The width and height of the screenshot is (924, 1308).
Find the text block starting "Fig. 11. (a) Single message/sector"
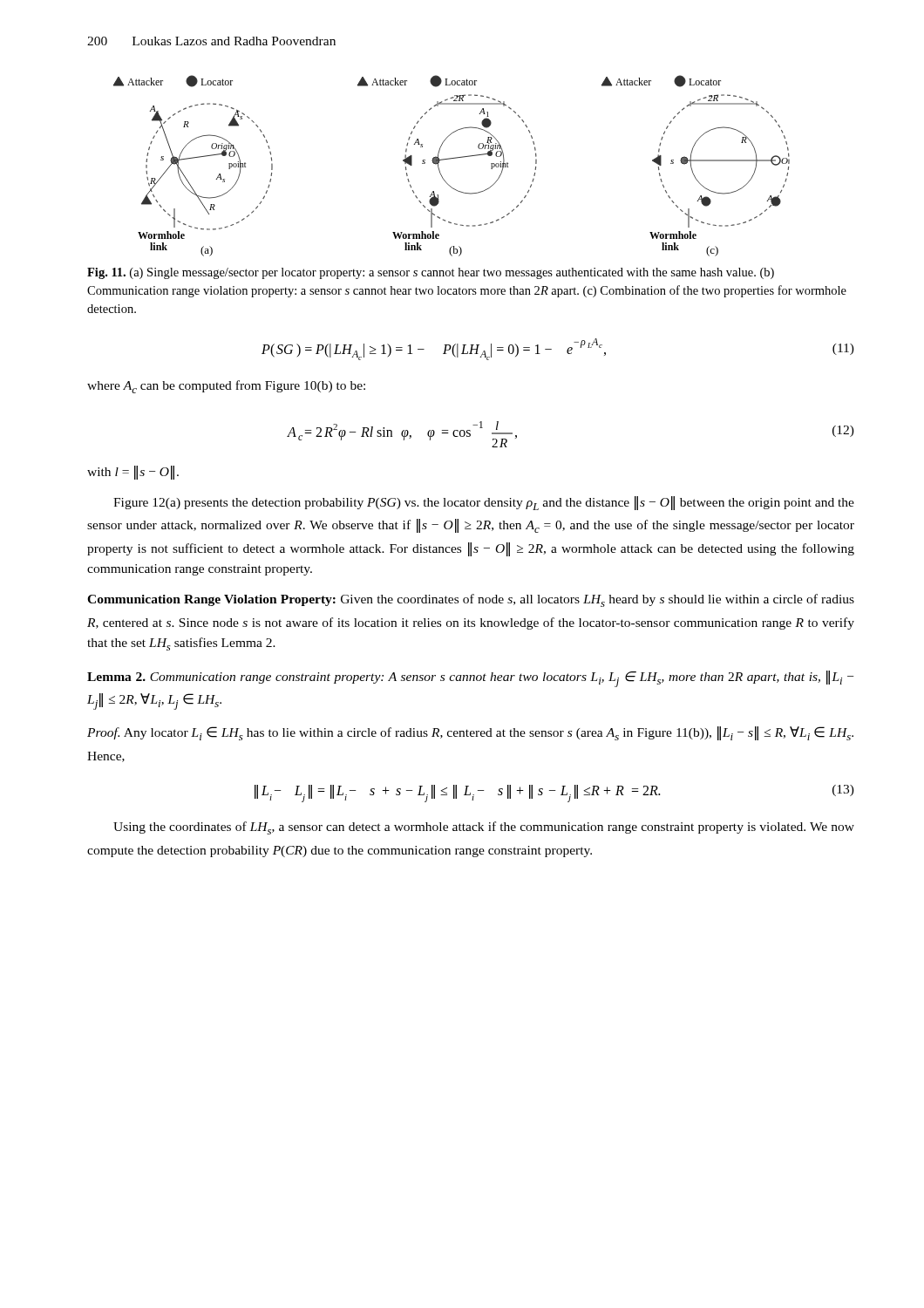(x=467, y=290)
